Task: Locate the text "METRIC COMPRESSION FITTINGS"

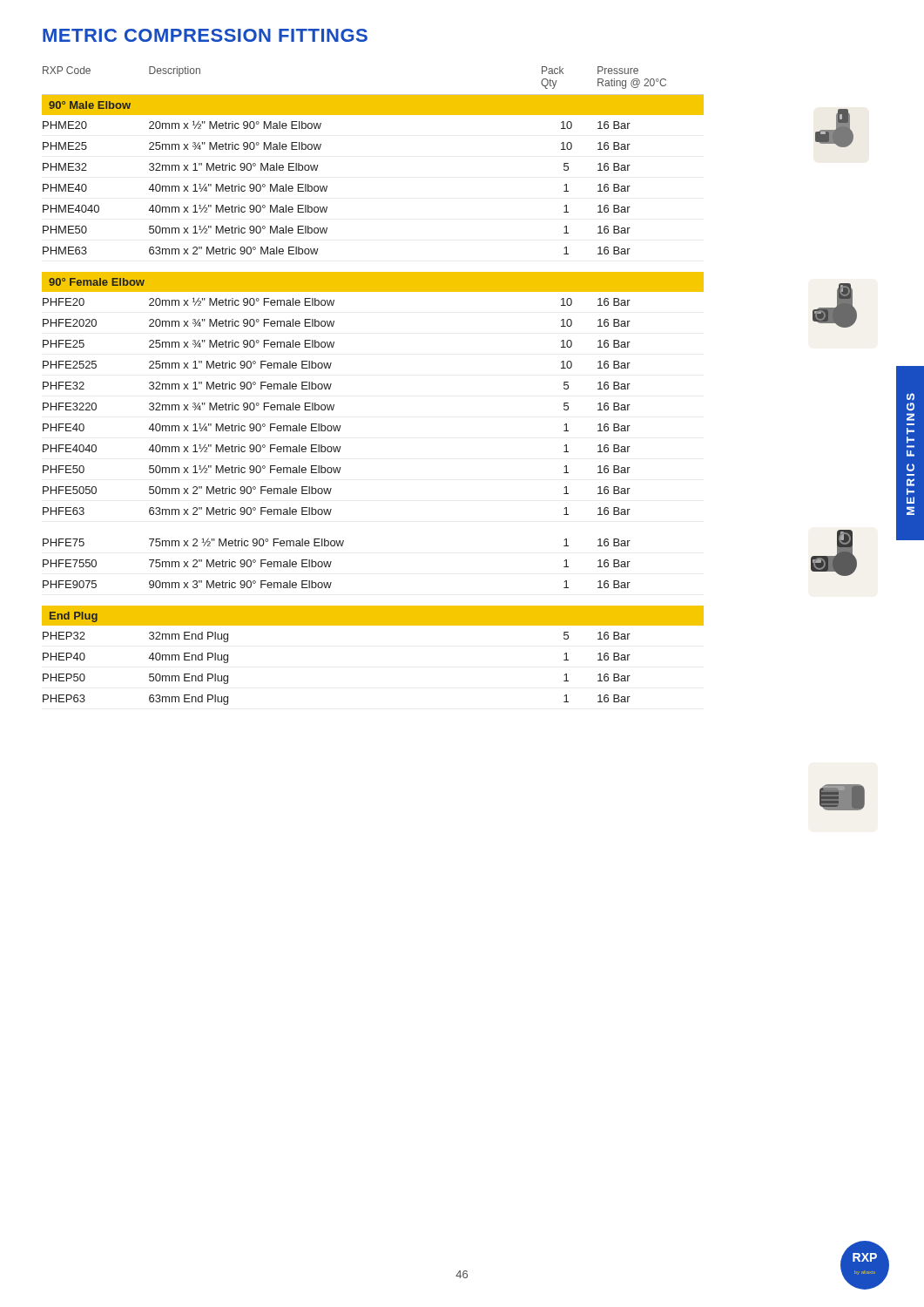Action: (x=205, y=35)
